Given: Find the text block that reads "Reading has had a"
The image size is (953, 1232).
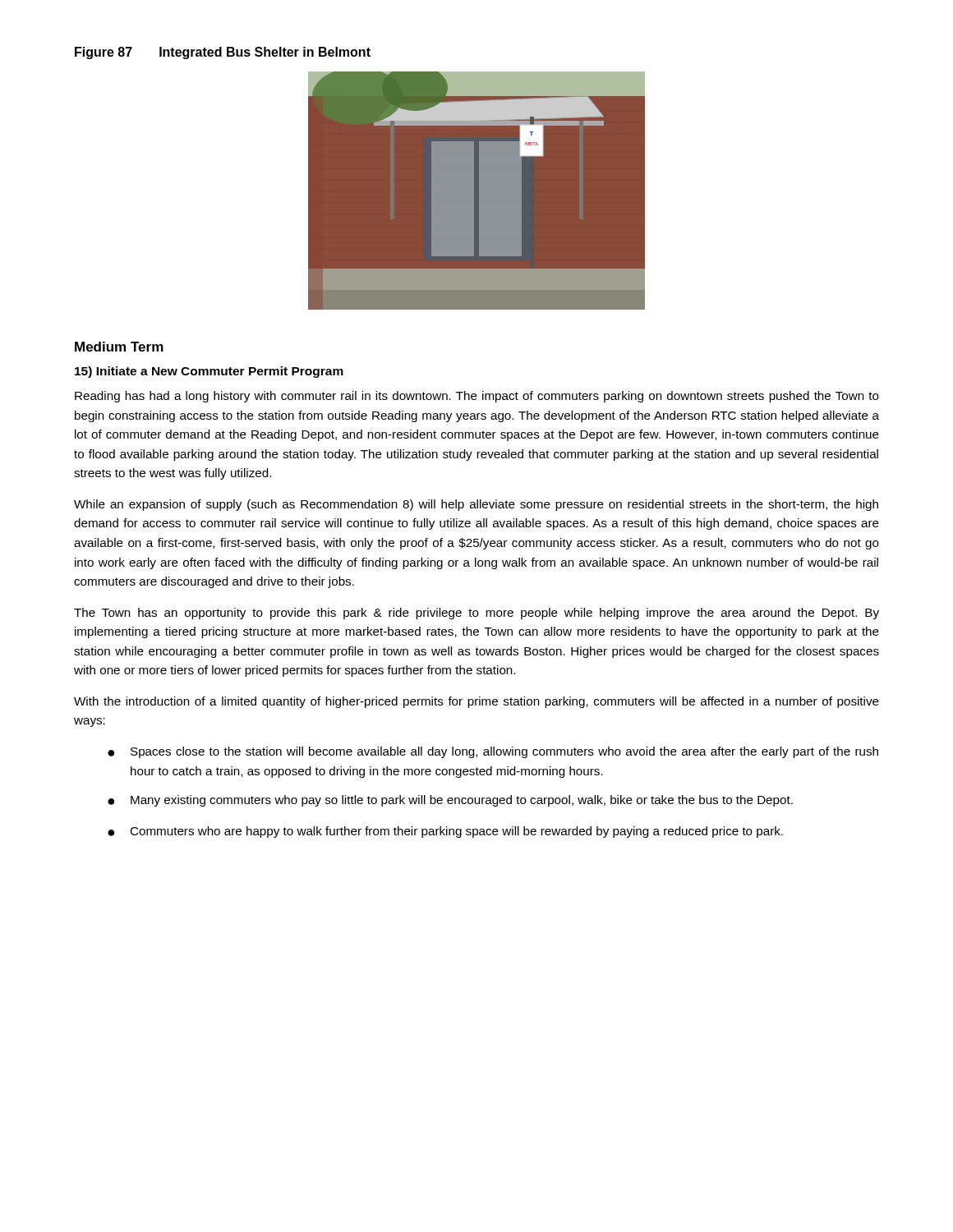Looking at the screenshot, I should [476, 434].
